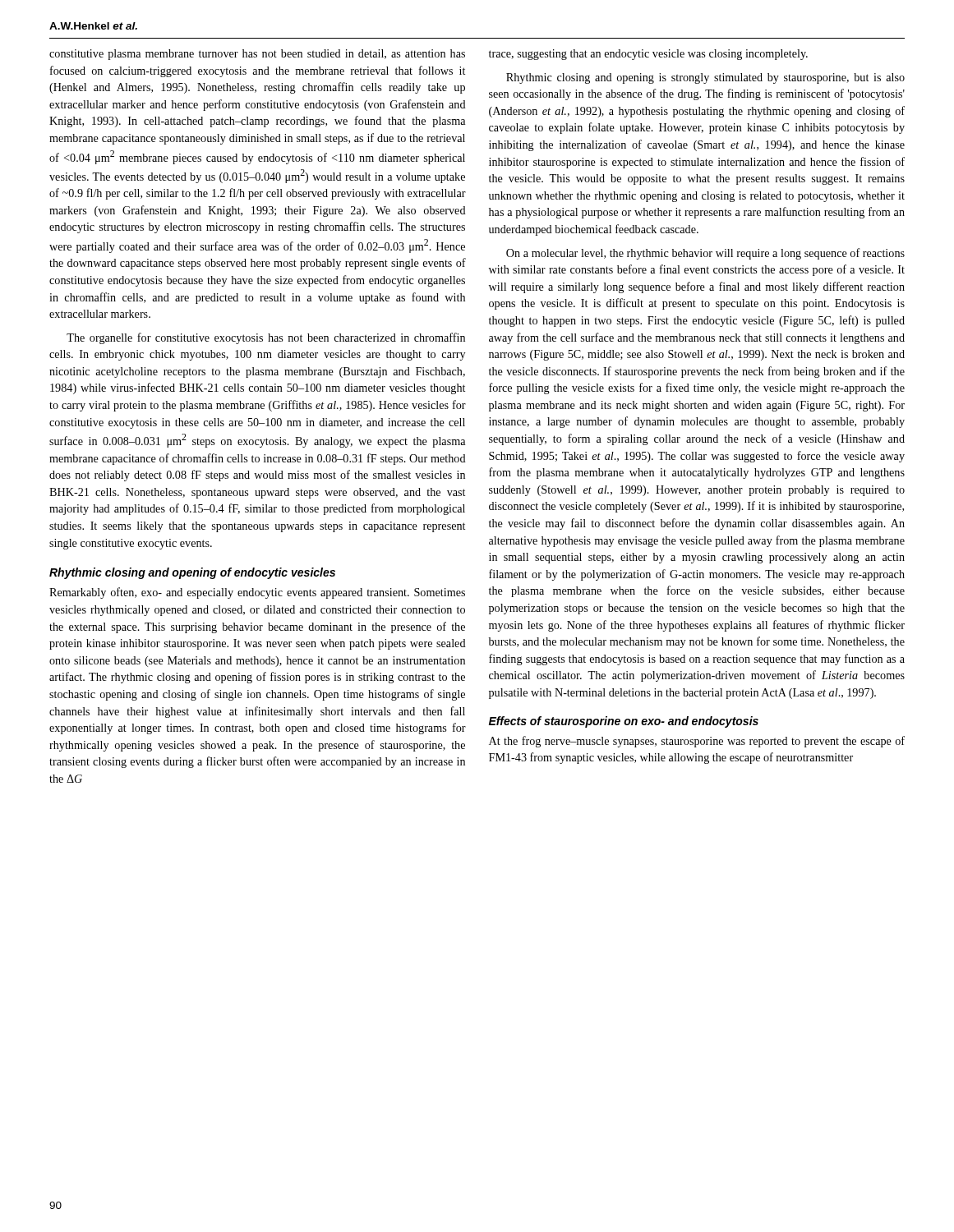
Task: Find the text block that reads "constitutive plasma membrane"
Action: coord(257,184)
